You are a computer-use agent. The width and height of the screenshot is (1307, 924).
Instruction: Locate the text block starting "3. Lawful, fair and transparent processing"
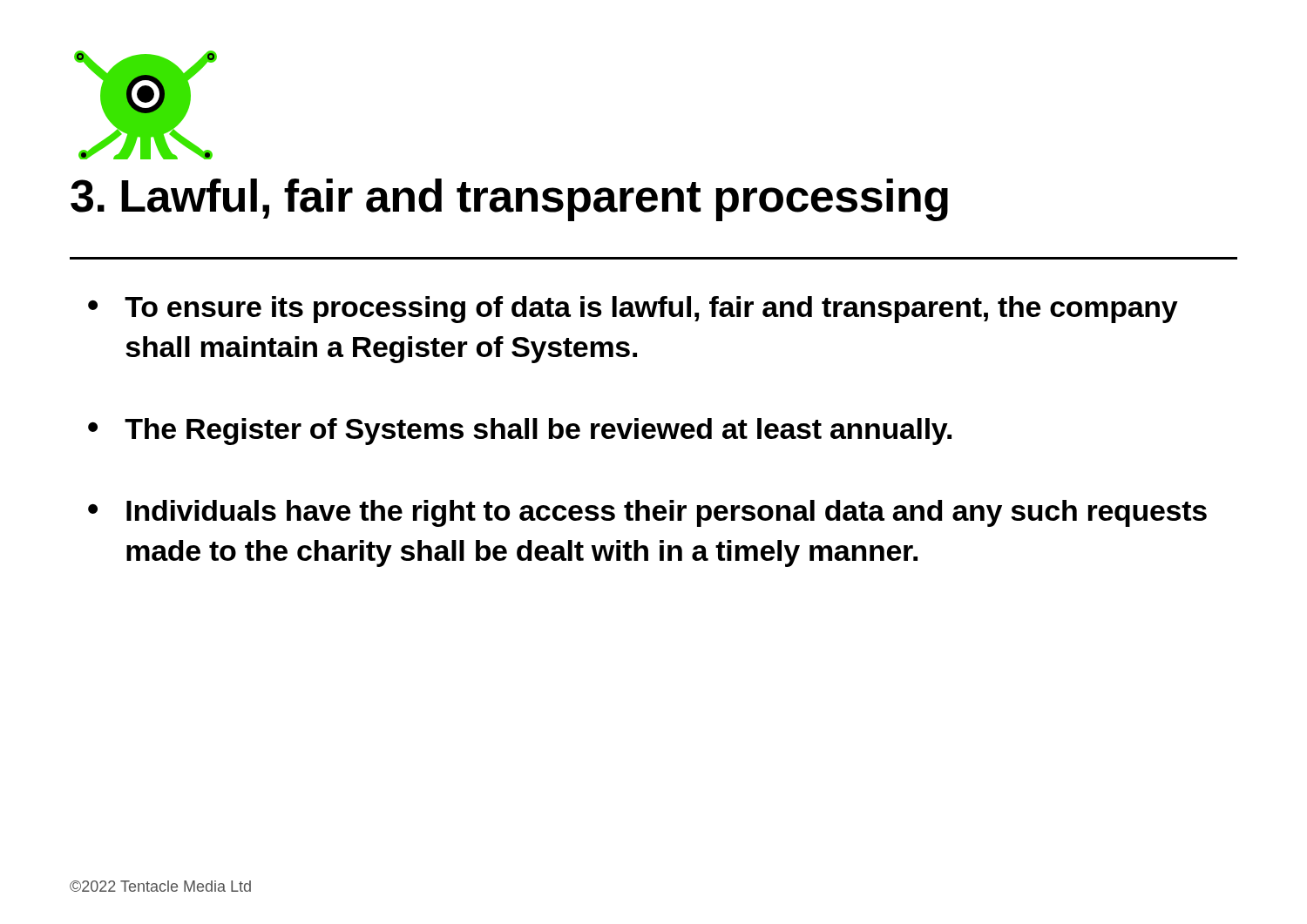tap(654, 196)
